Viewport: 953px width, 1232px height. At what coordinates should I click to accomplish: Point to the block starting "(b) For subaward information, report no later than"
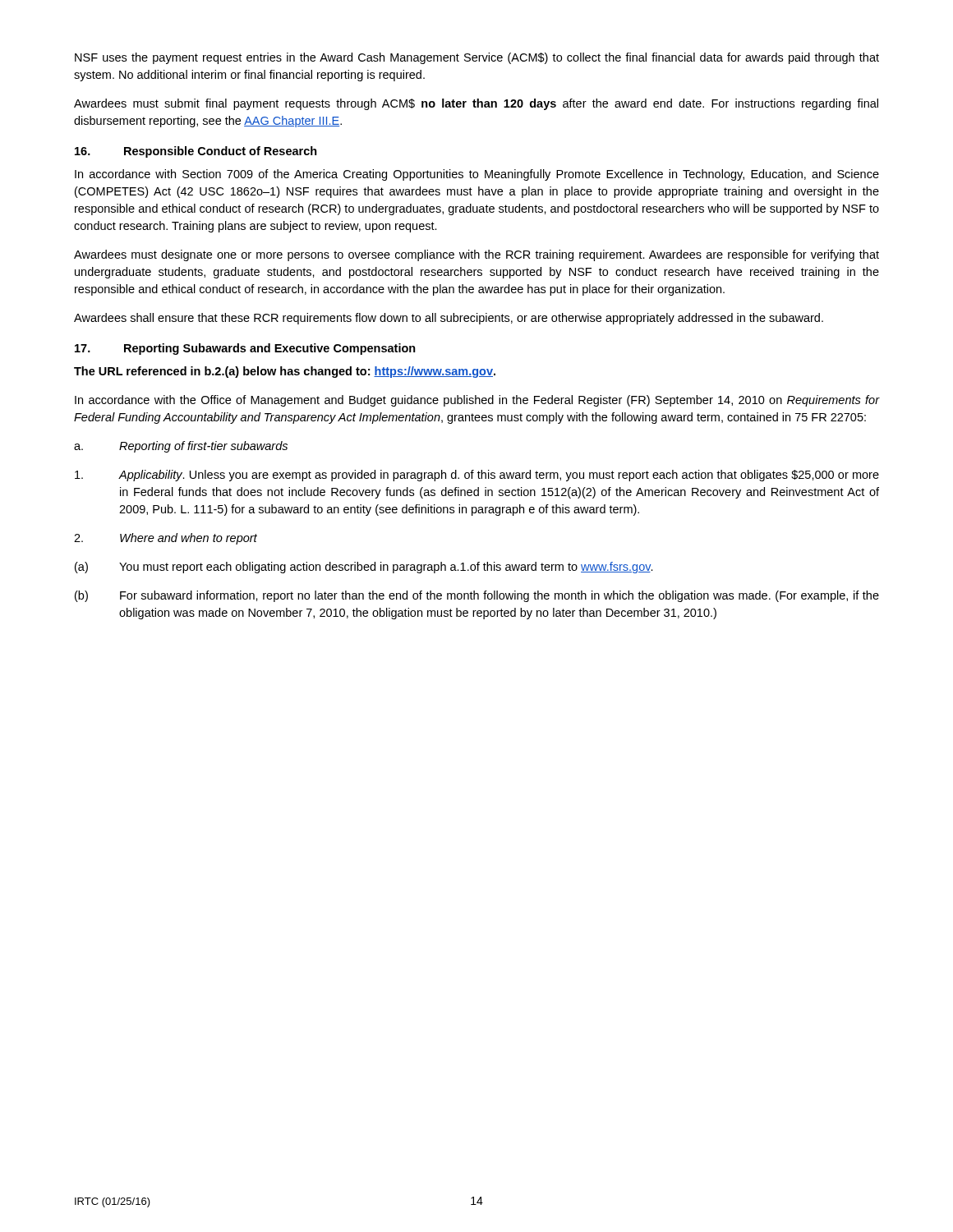tap(476, 605)
